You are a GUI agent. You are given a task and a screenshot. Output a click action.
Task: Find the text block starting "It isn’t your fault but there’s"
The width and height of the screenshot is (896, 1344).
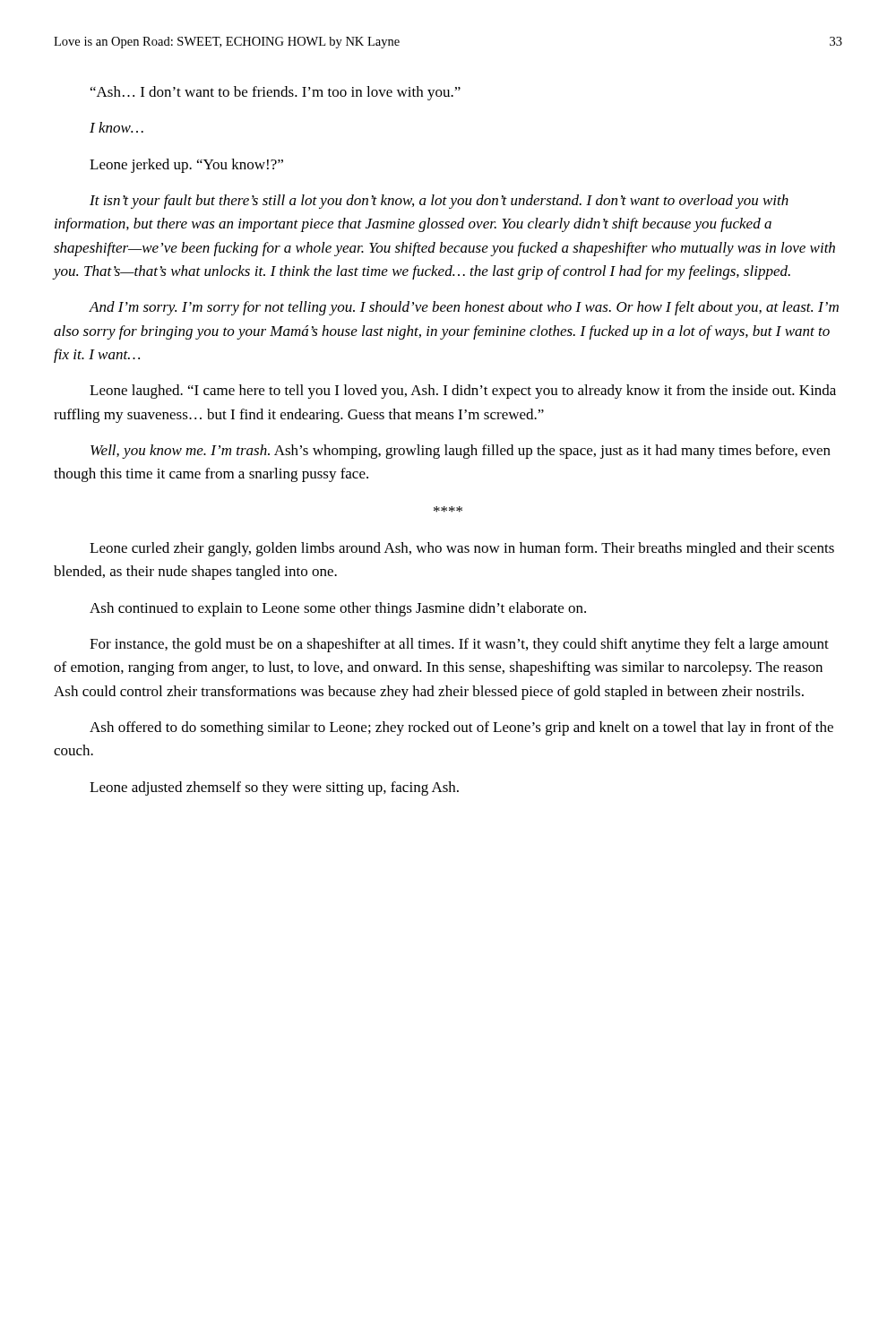coord(445,236)
